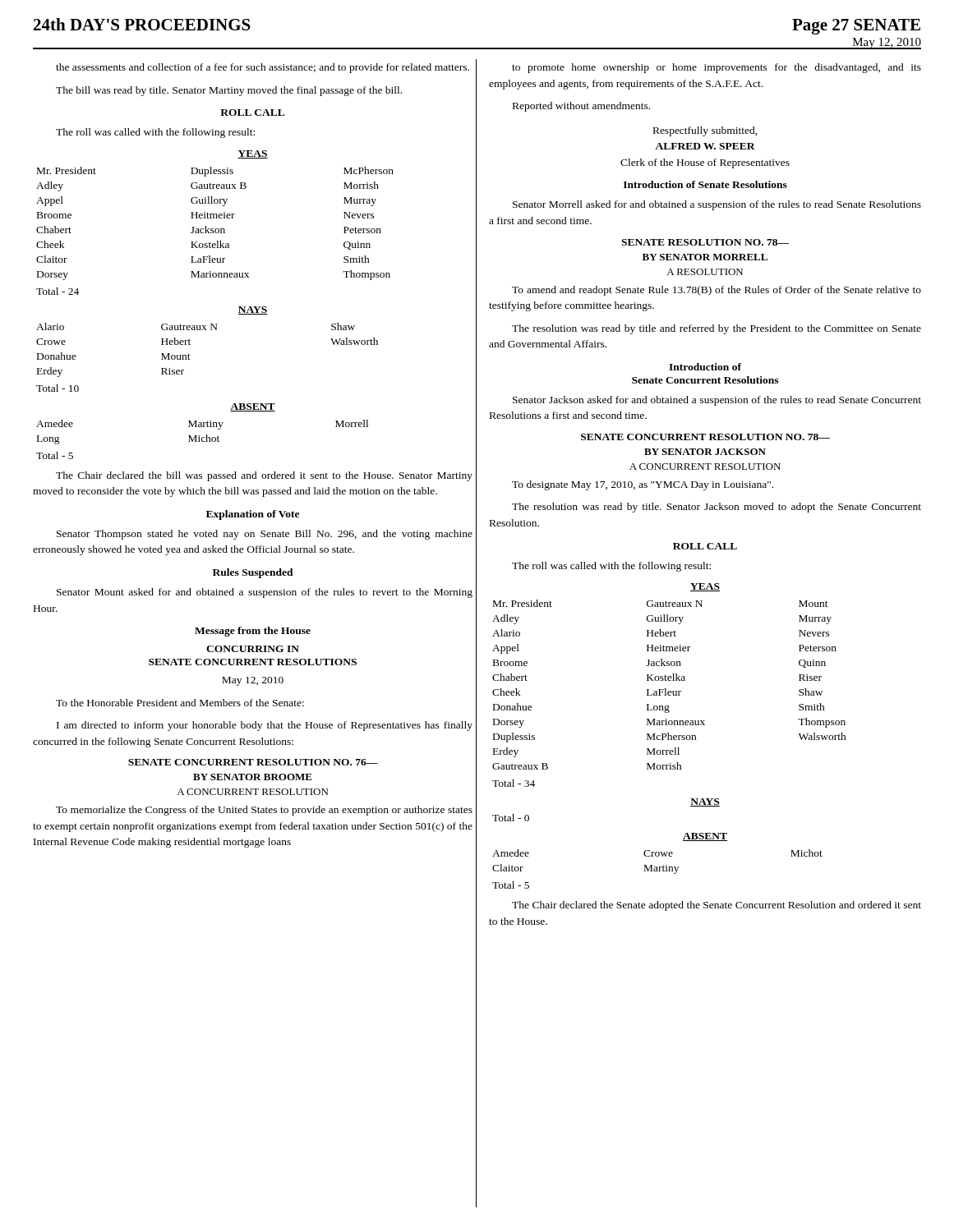Select the text block that says "the assessments and"
Image resolution: width=954 pixels, height=1232 pixels.
[x=253, y=67]
